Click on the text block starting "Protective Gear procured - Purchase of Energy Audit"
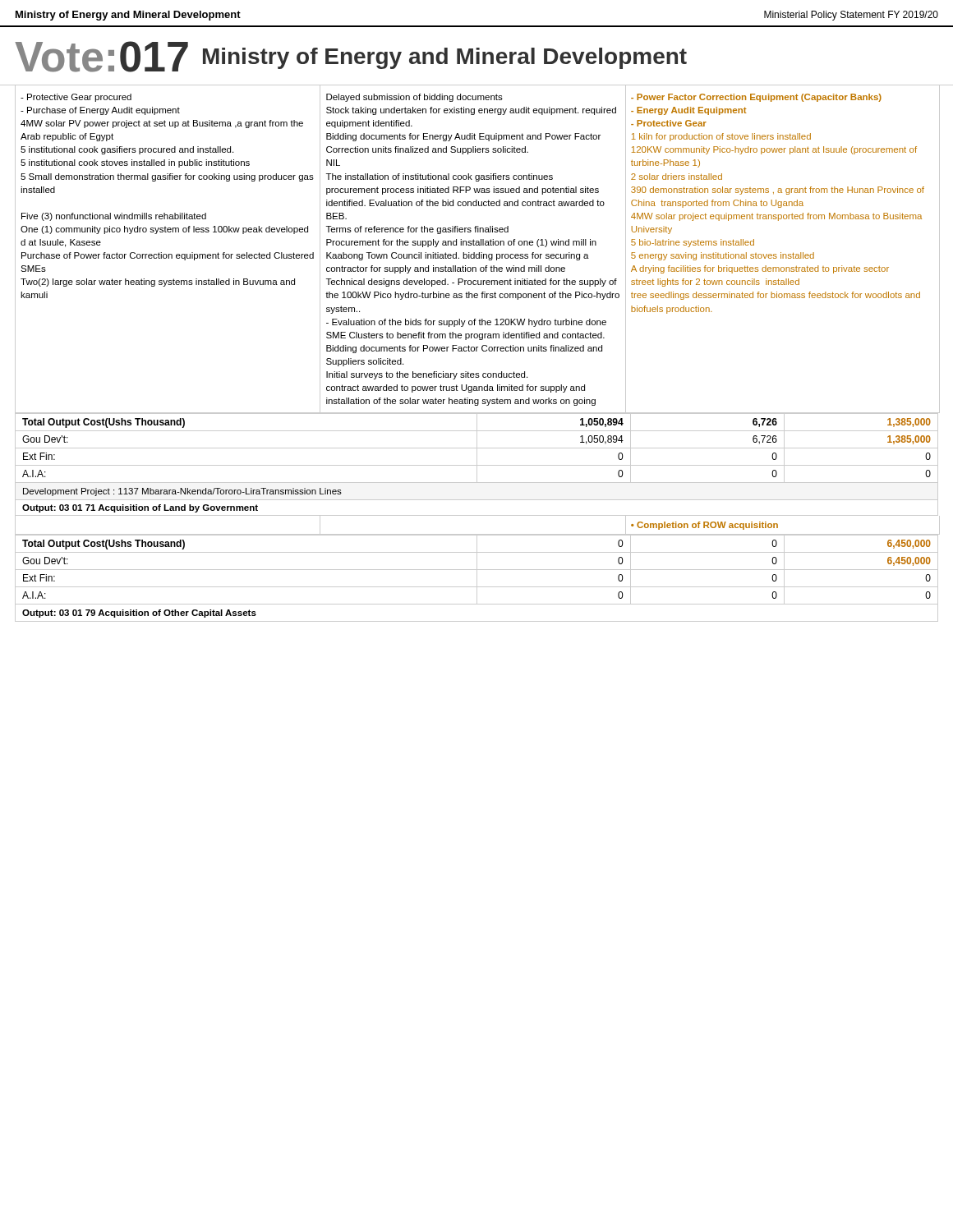This screenshot has height=1232, width=953. (76, 98)
